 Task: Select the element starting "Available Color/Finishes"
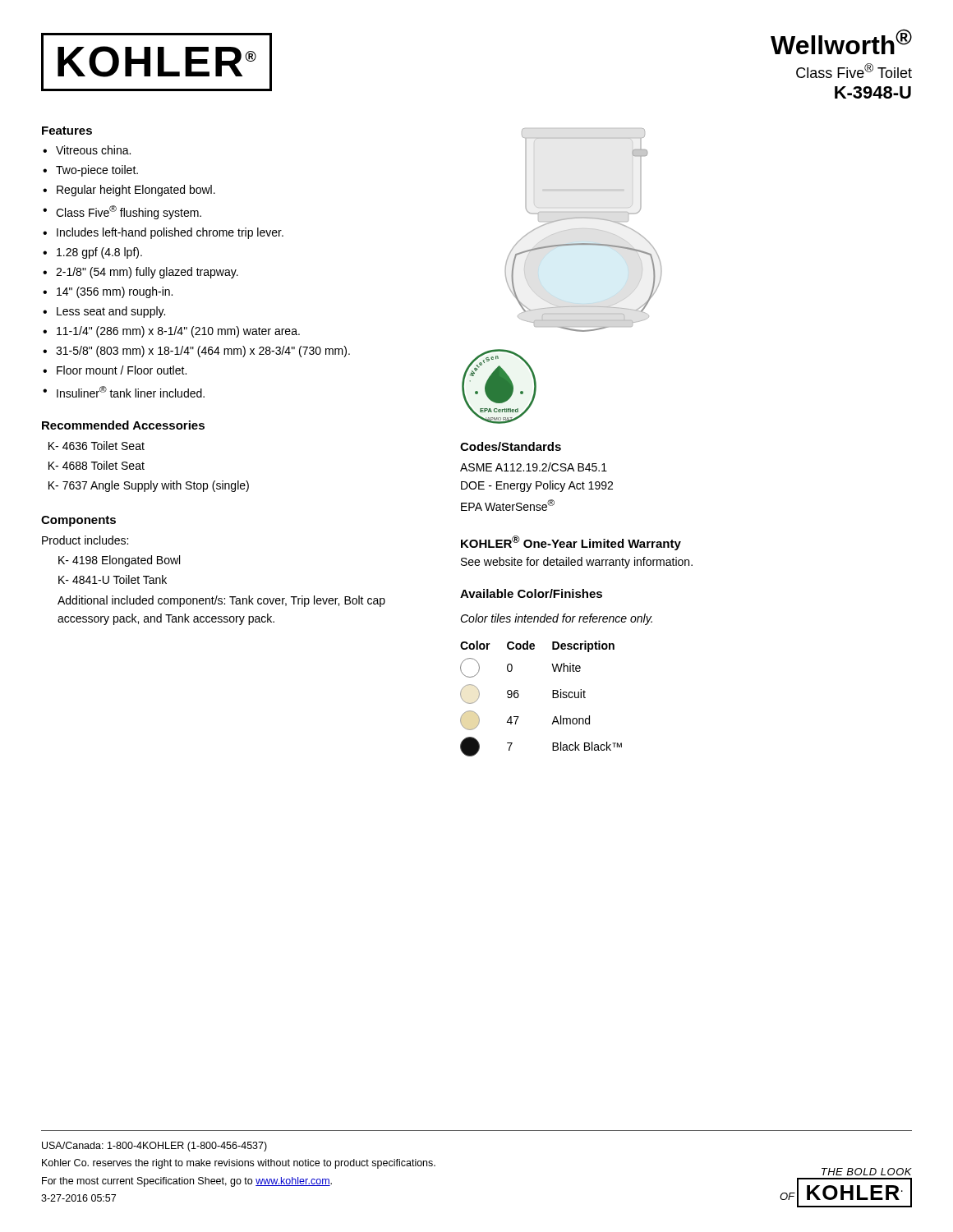531,593
